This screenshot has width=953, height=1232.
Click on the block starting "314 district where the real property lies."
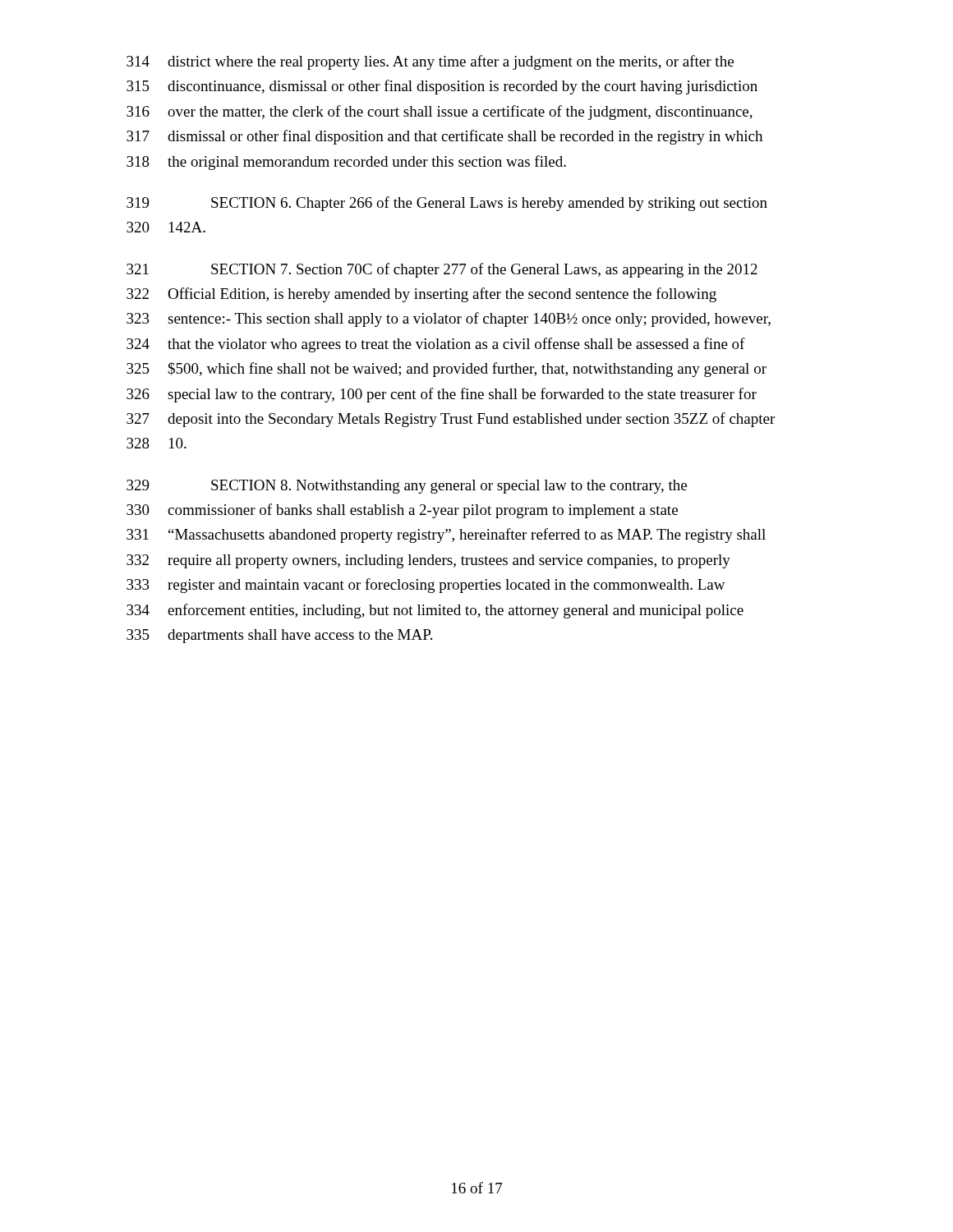coord(485,112)
